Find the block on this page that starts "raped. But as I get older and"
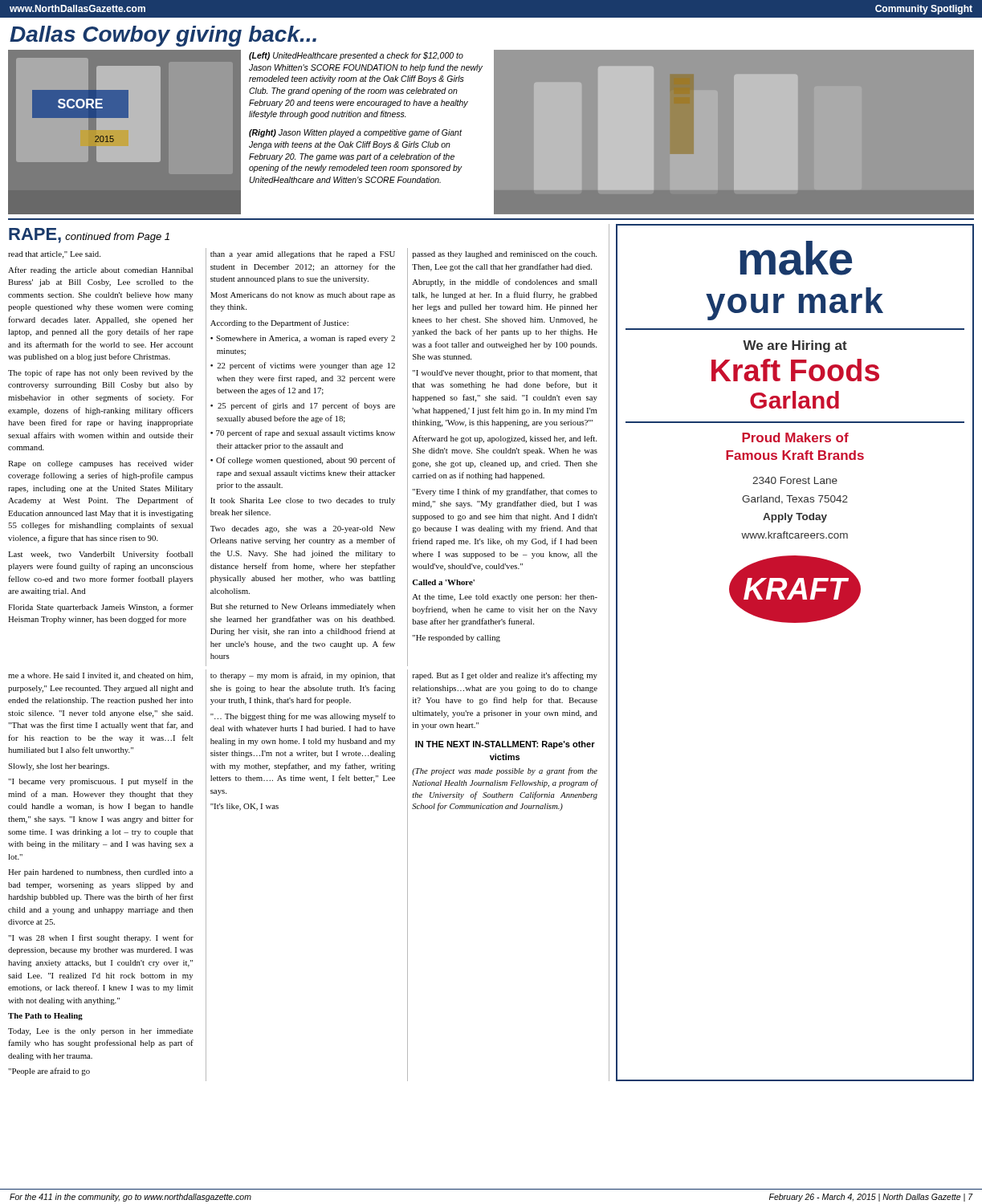982x1204 pixels. point(505,741)
